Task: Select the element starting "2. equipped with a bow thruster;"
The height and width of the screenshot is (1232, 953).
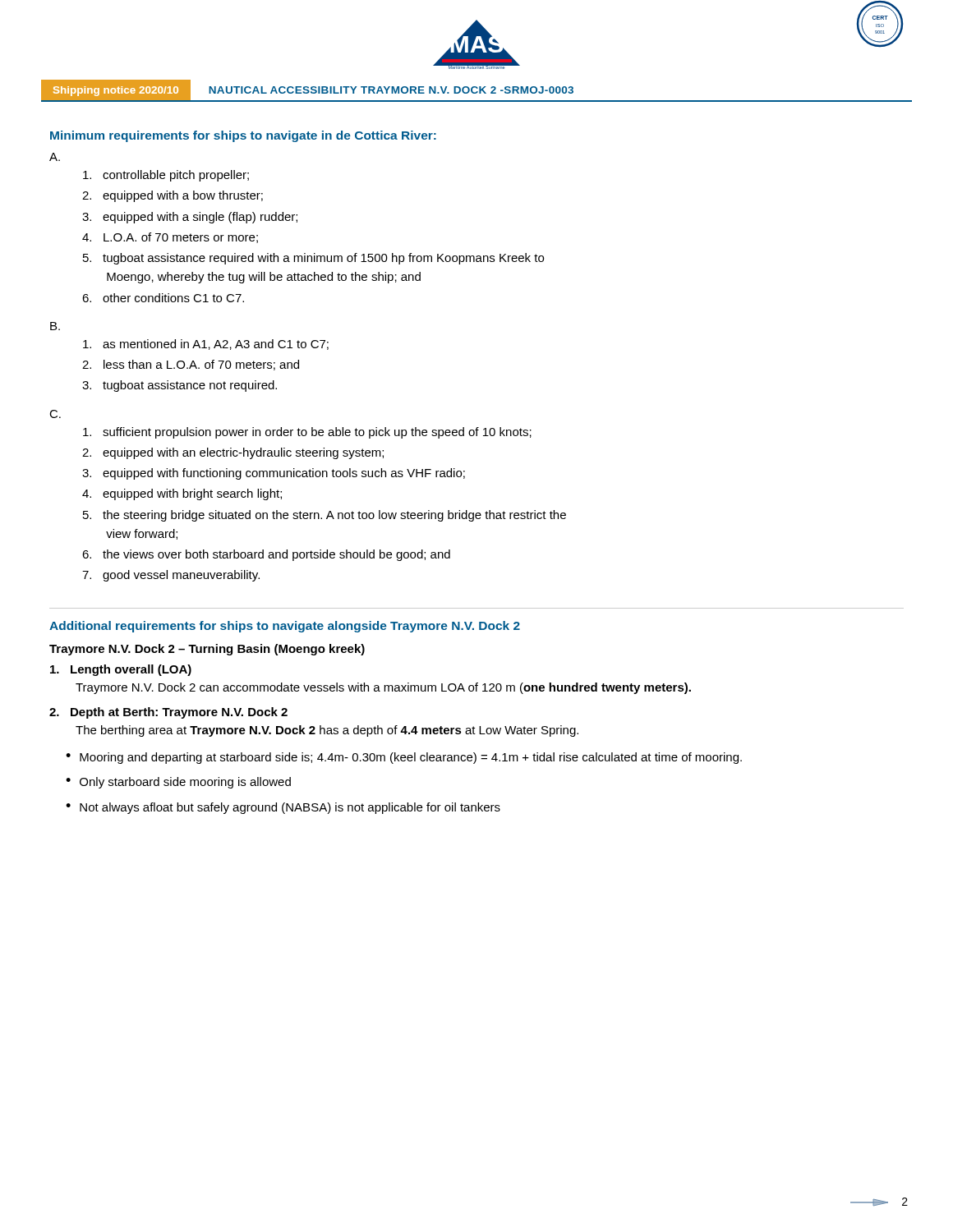Action: (x=173, y=195)
